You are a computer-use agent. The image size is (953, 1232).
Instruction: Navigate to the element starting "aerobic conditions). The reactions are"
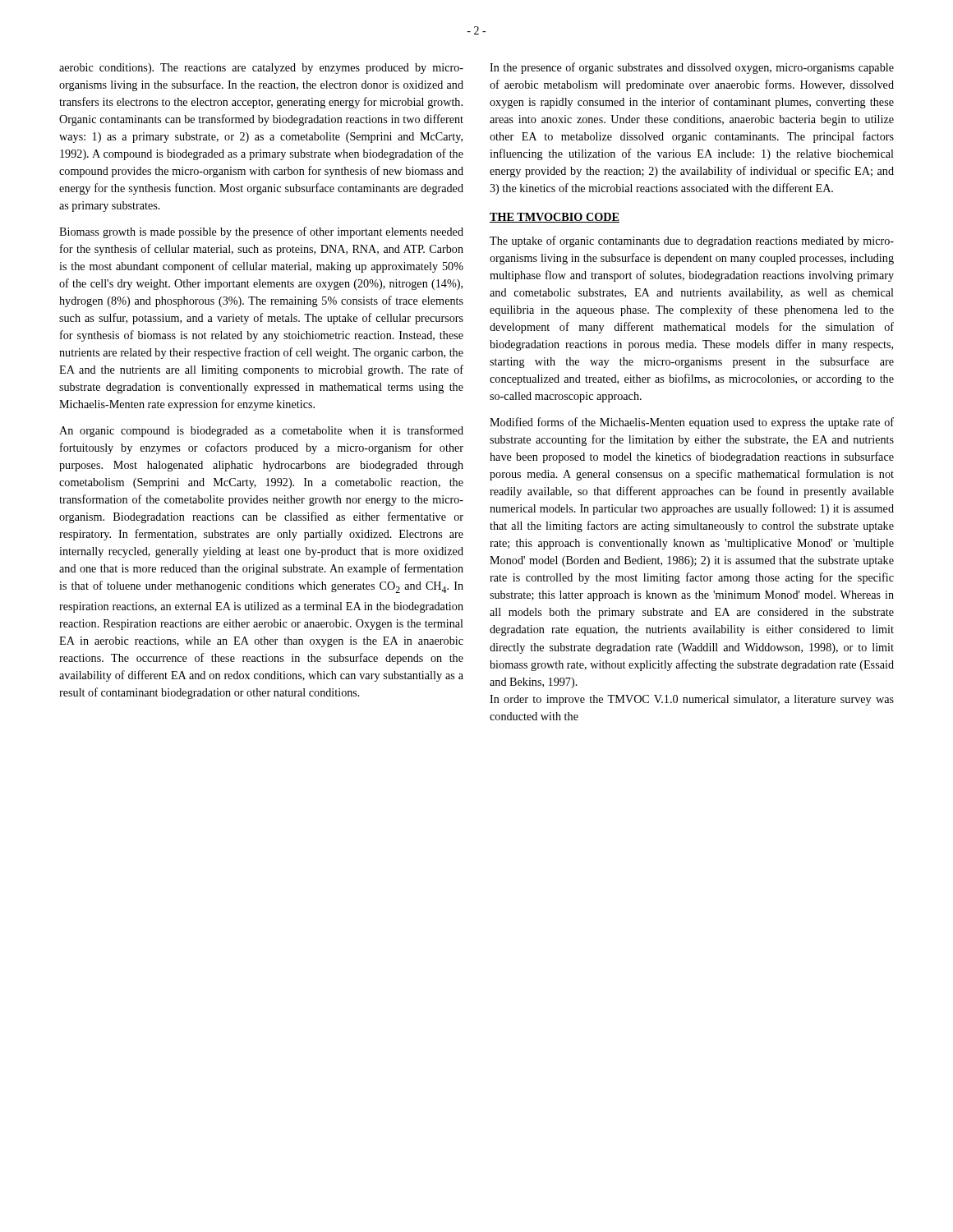(x=261, y=137)
